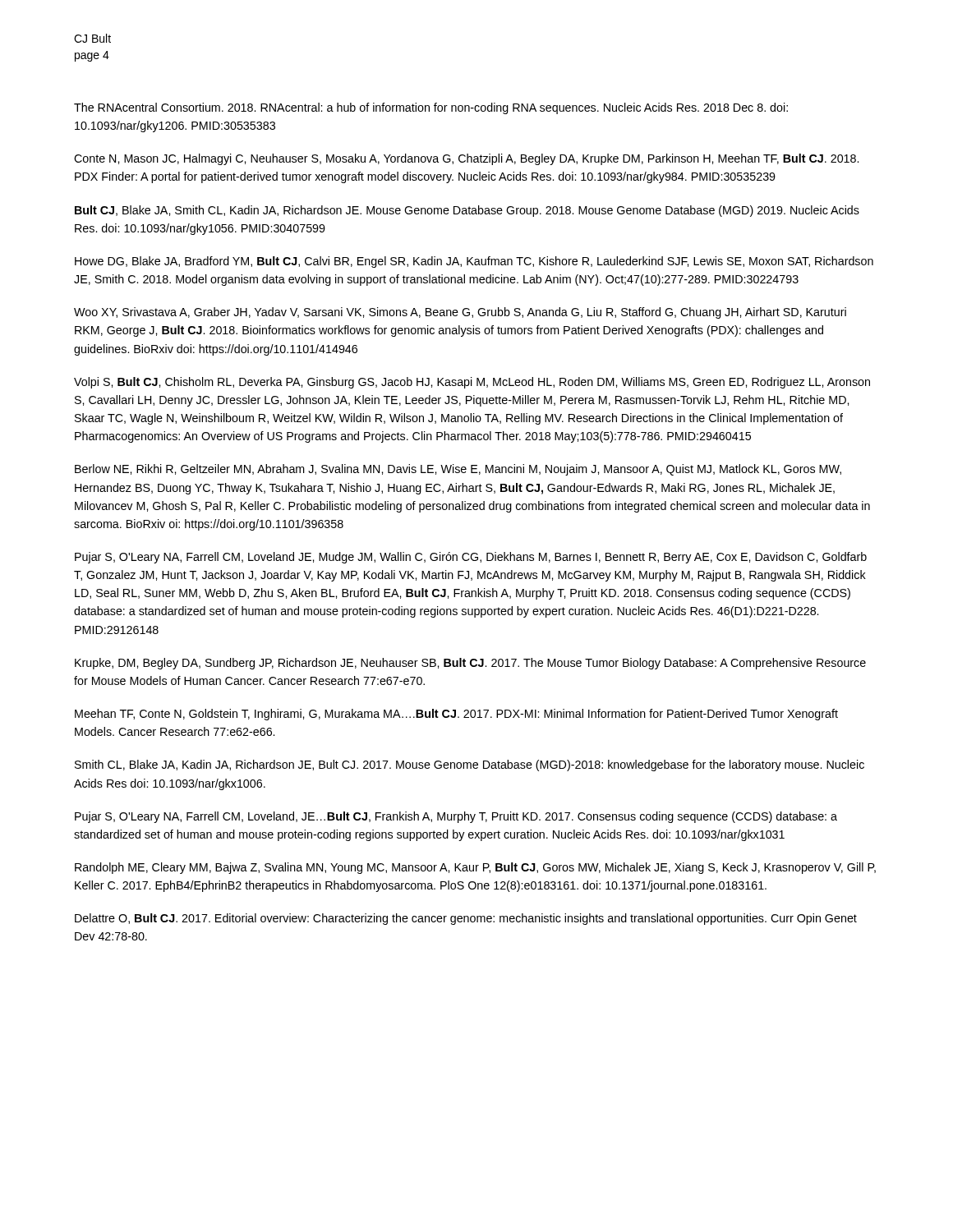953x1232 pixels.
Task: Locate the text block that reads "Smith CL, Blake"
Action: pos(469,774)
